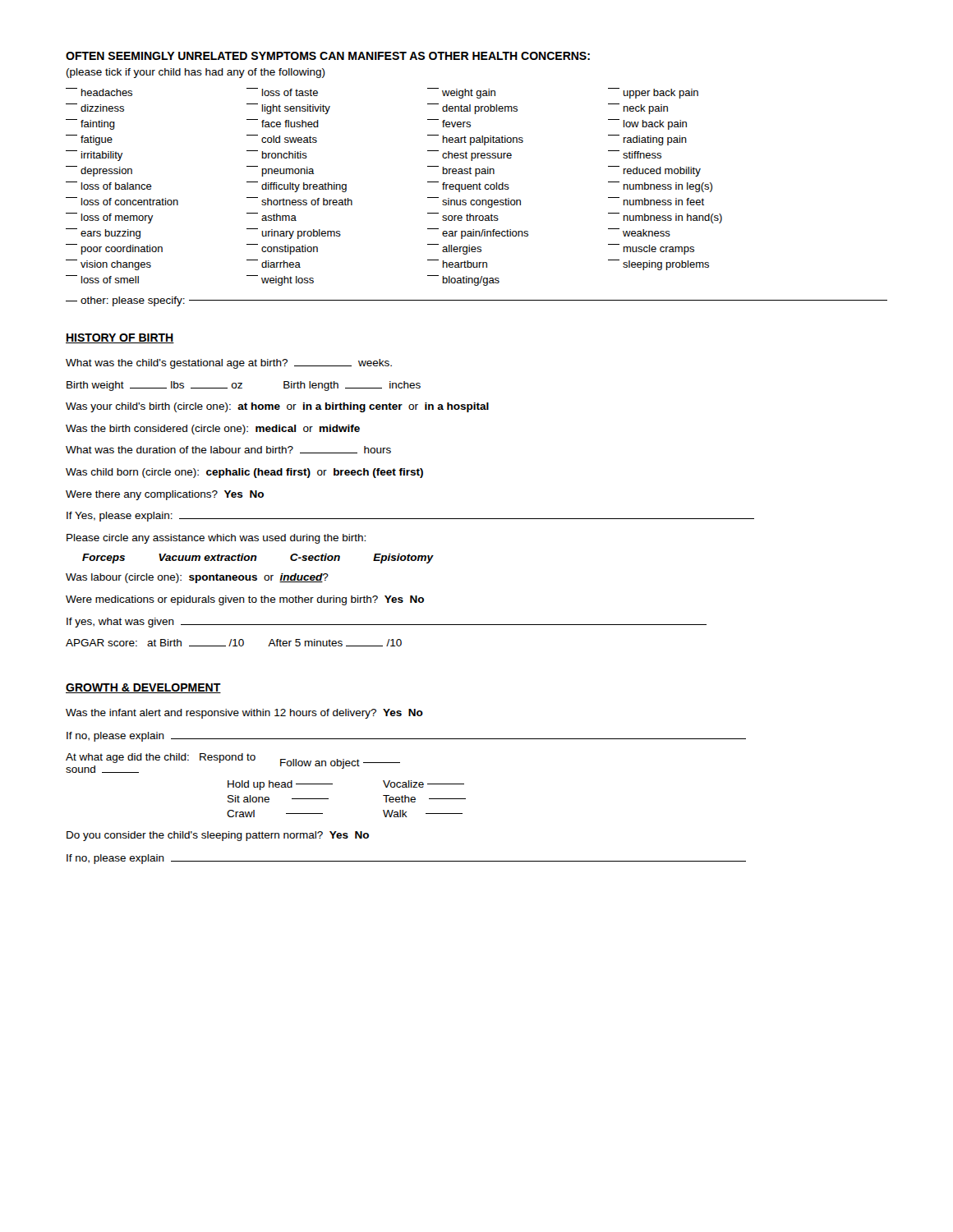Find "HISTORY OF BIRTH" on this page
Screen dimensions: 1232x953
point(120,338)
